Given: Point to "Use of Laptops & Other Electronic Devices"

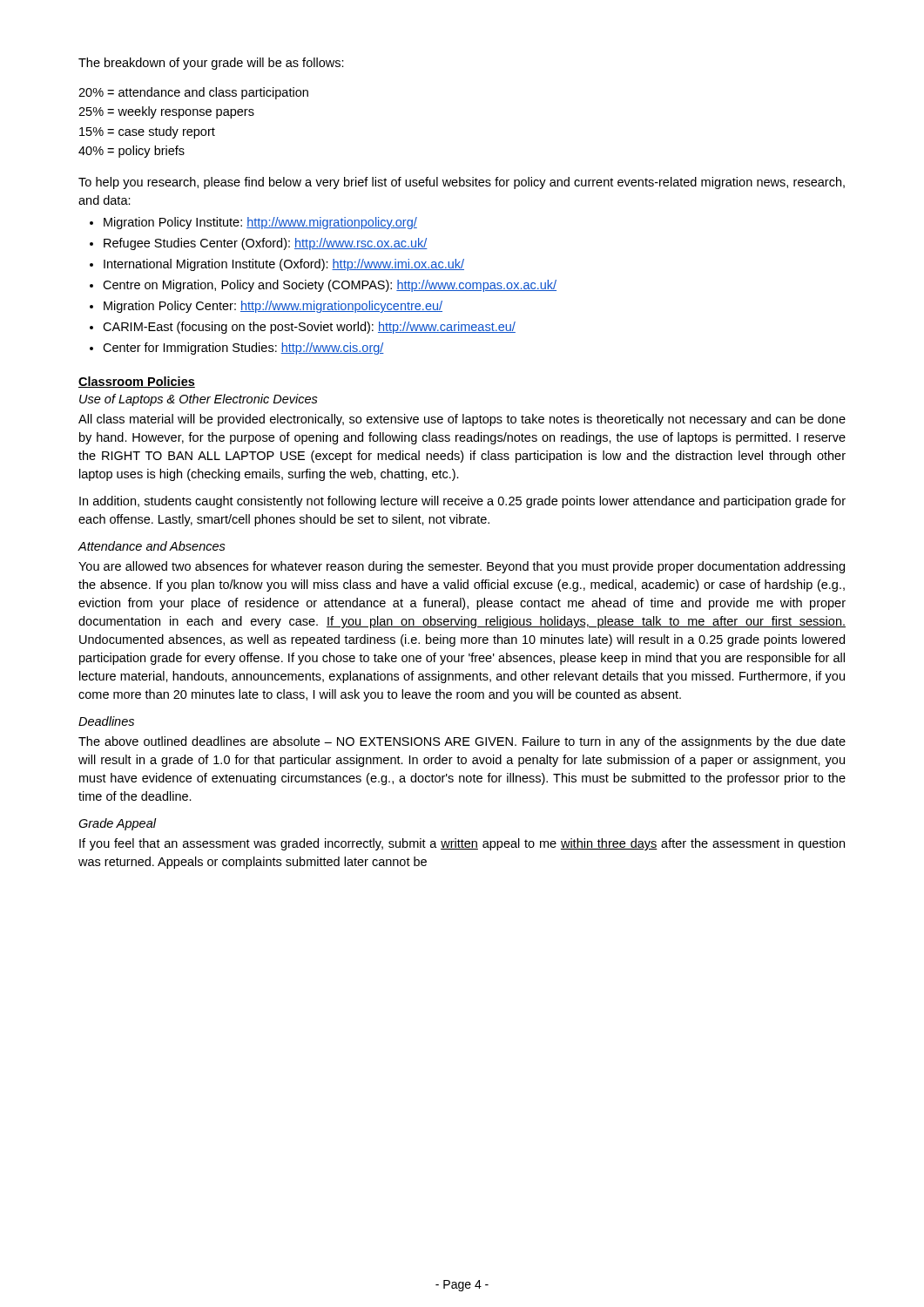Looking at the screenshot, I should (x=199, y=400).
